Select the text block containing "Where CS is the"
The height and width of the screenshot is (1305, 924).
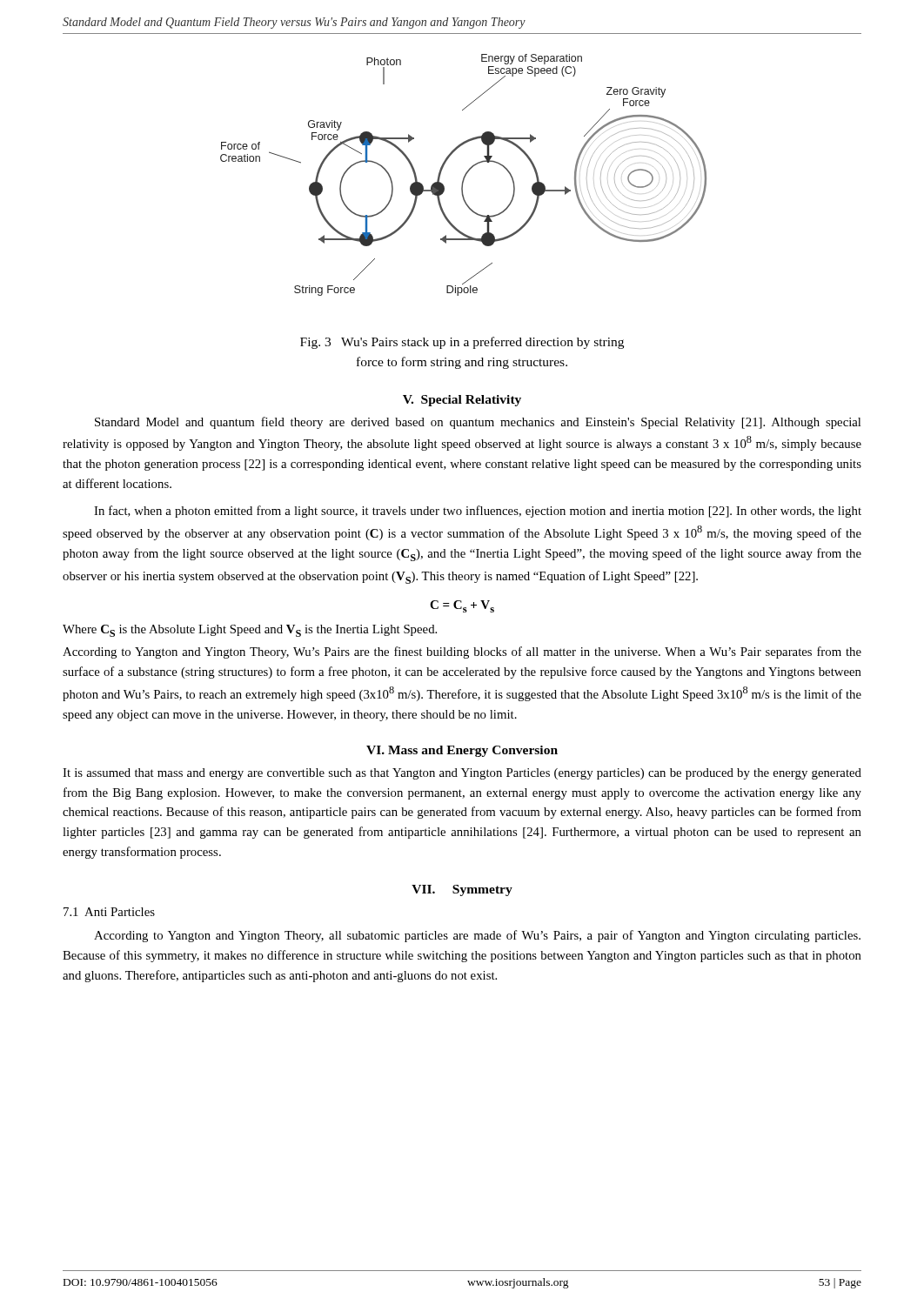click(x=462, y=671)
